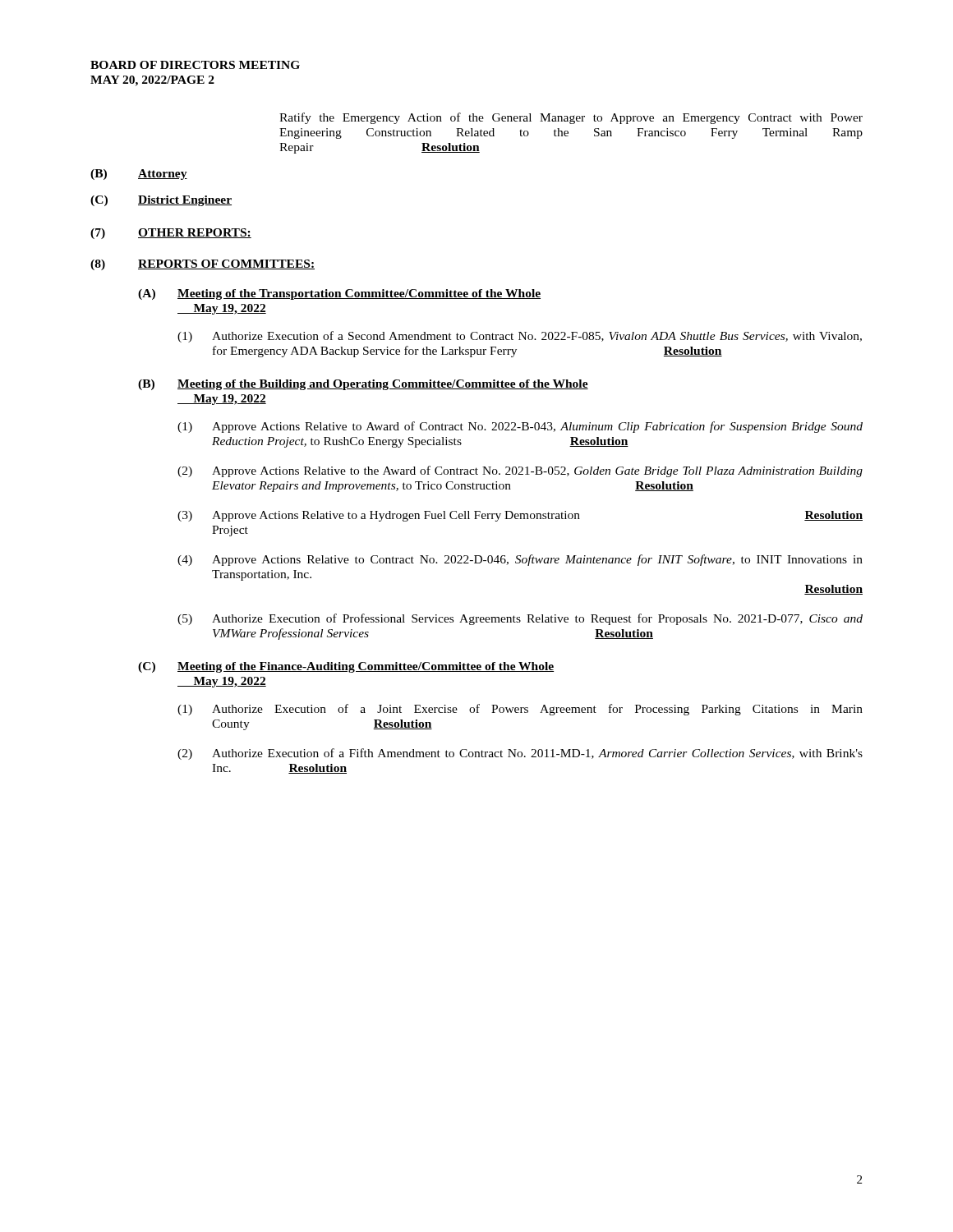Click on the element starting "(5) Authorize Execution of"
The height and width of the screenshot is (1232, 953).
pos(520,626)
